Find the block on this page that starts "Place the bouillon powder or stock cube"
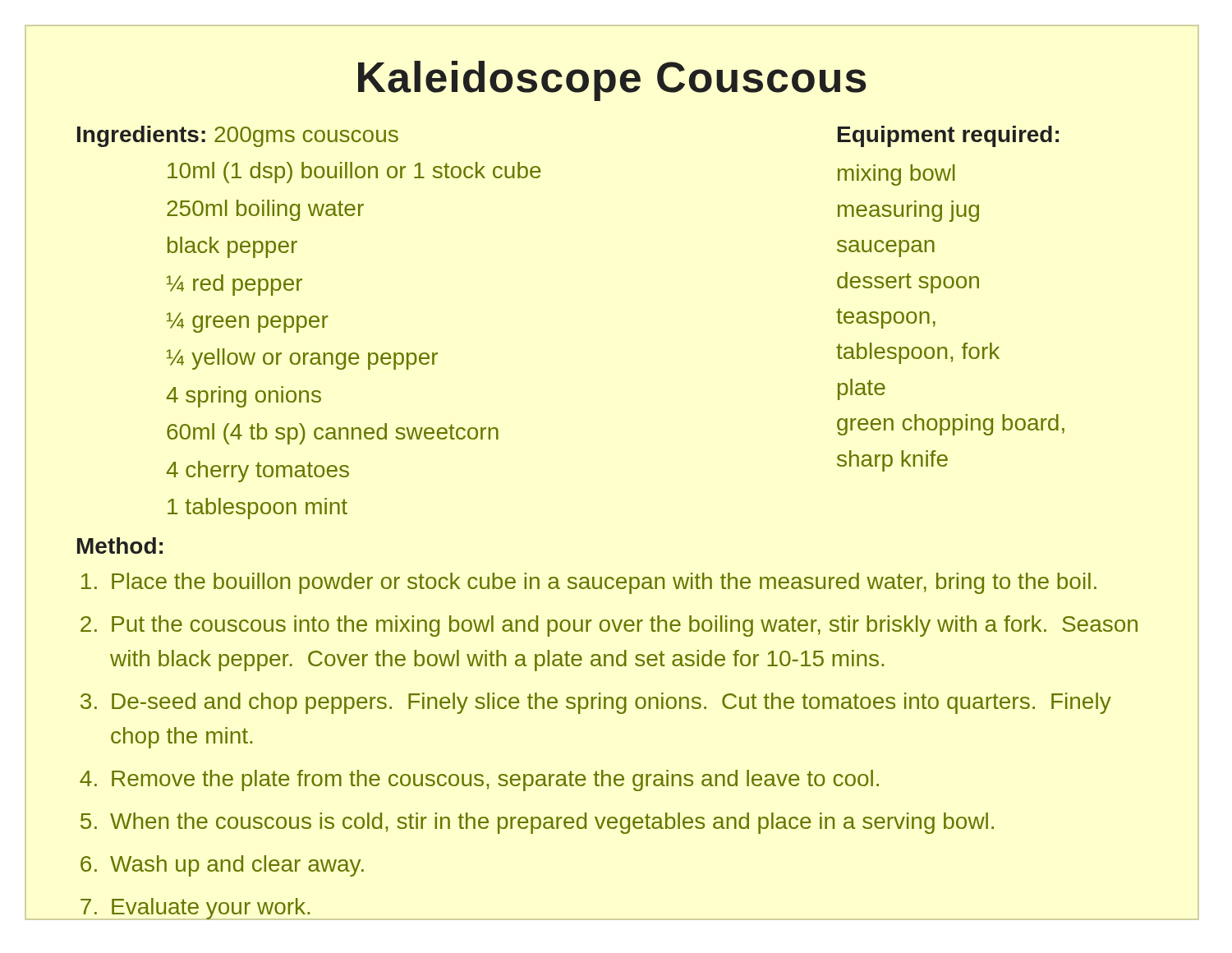 point(604,581)
